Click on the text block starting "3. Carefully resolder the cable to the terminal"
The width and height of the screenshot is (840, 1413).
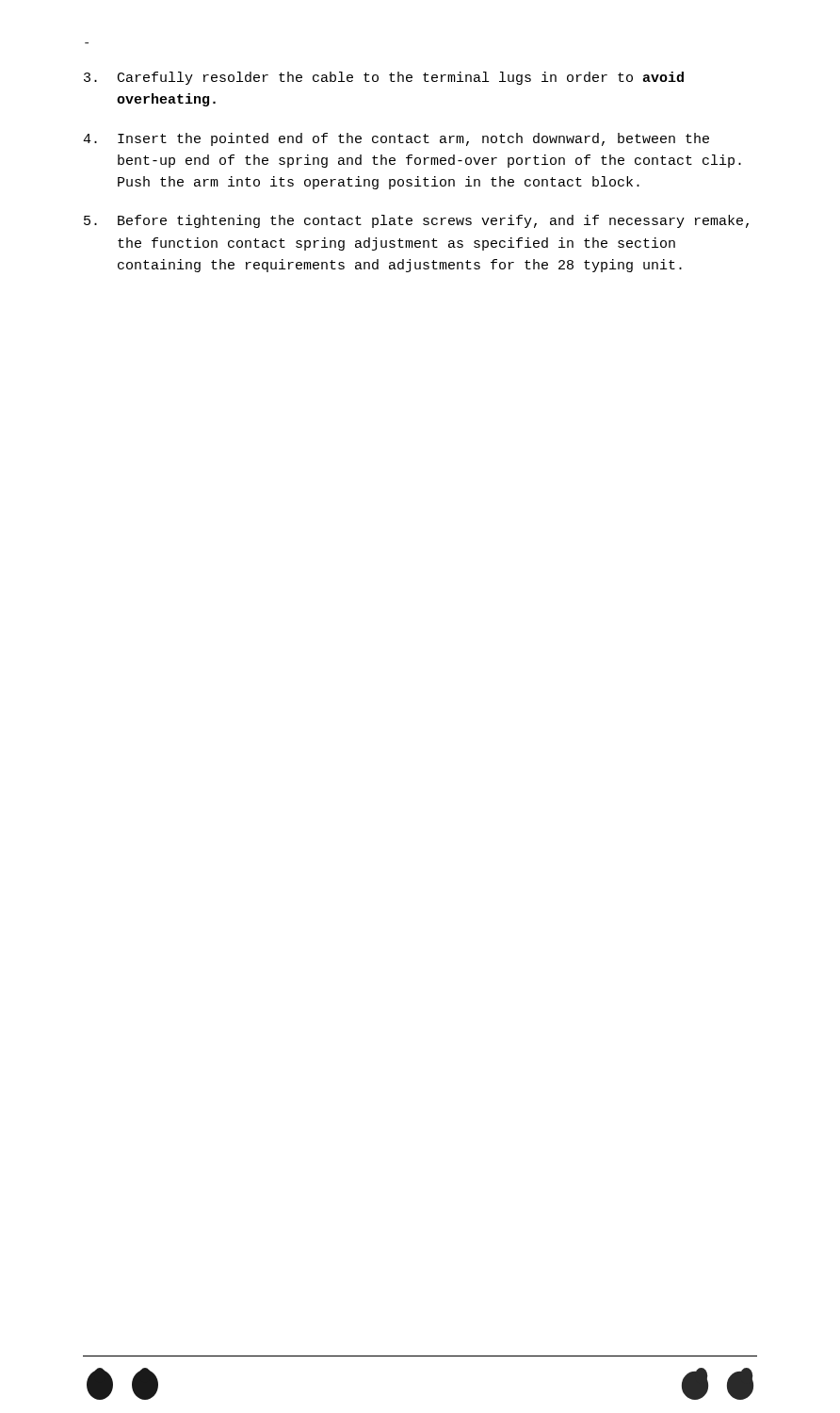420,90
